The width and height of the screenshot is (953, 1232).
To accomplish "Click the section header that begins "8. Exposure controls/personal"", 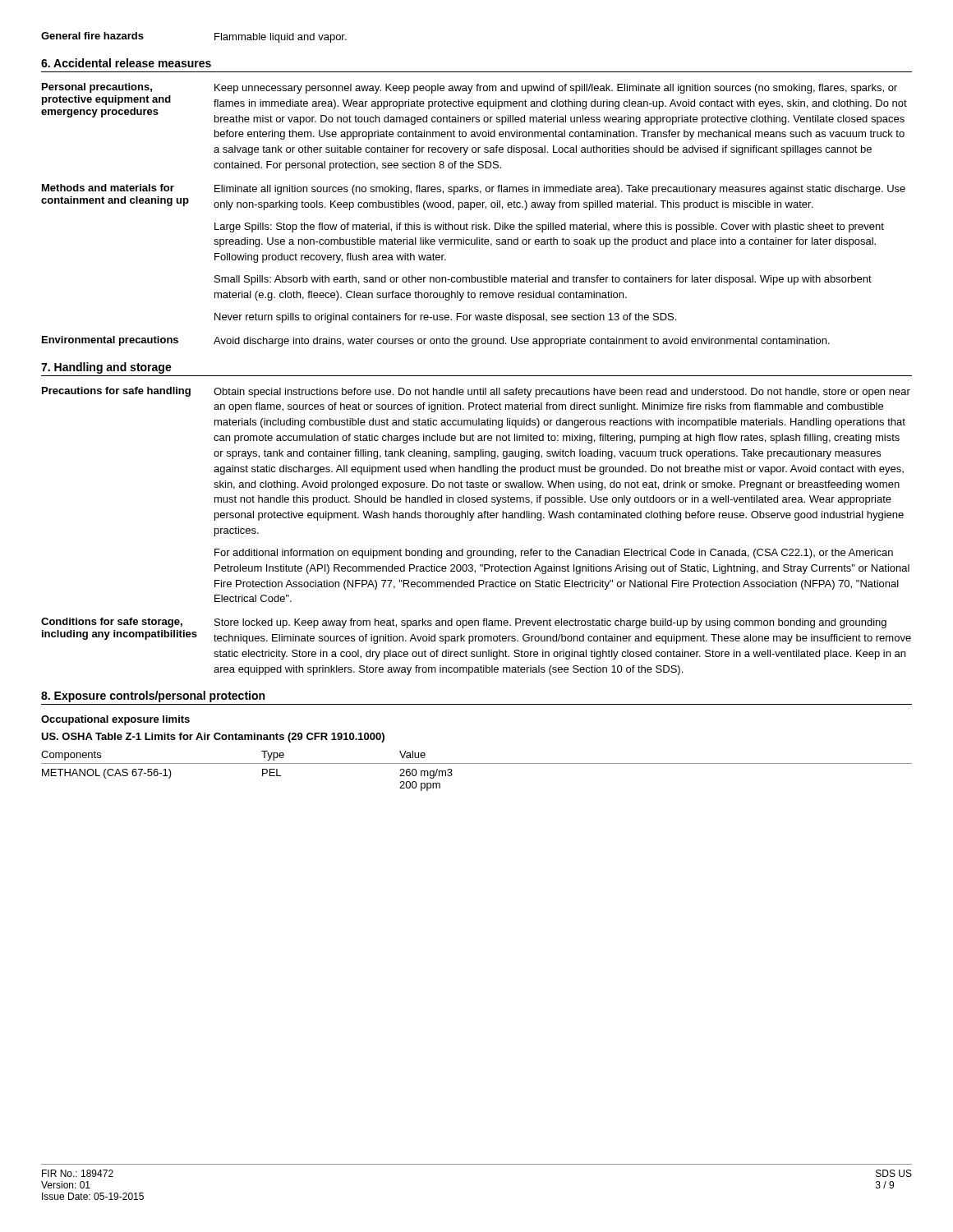I will [x=476, y=697].
